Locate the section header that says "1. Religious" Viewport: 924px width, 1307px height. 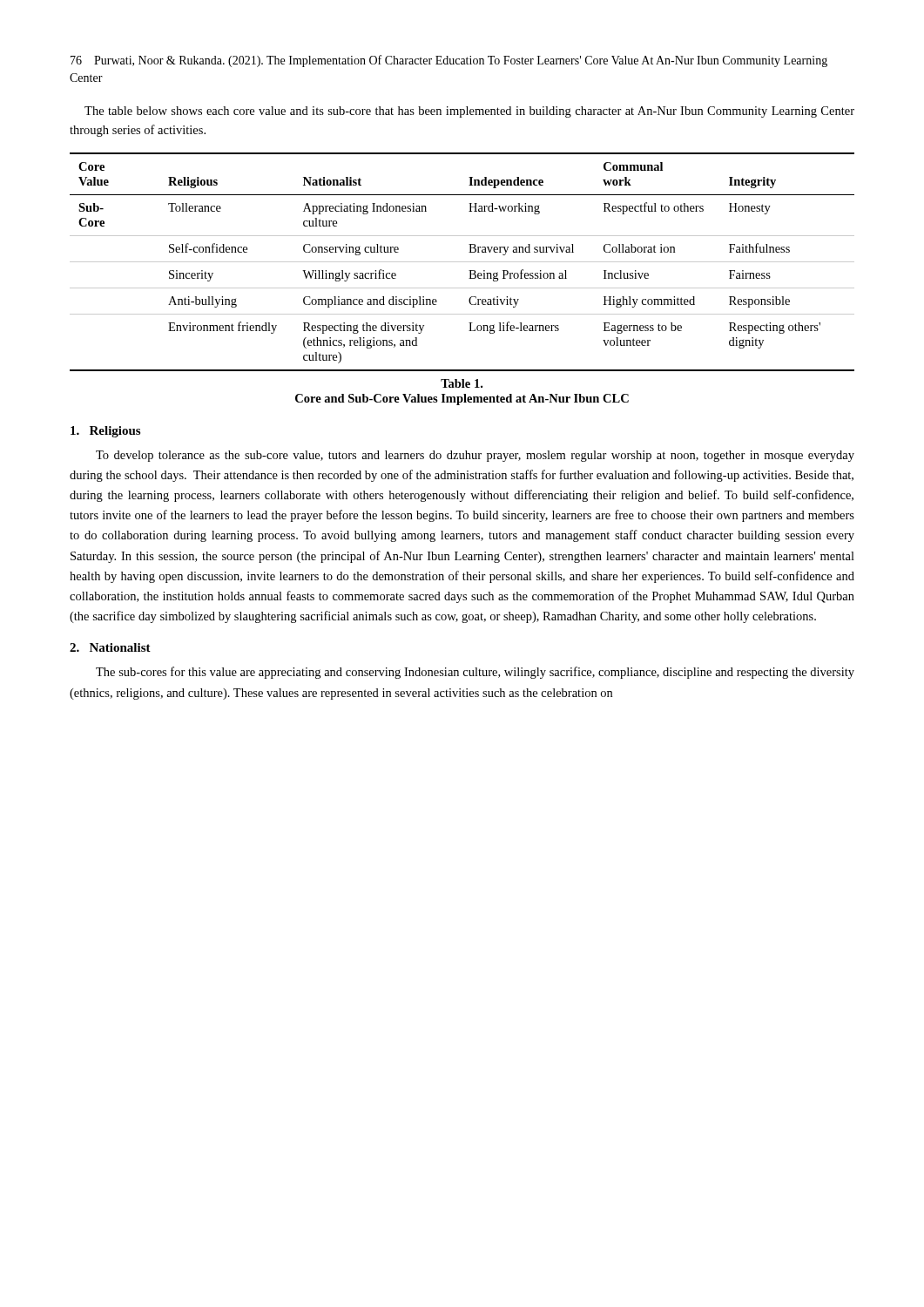pyautogui.click(x=105, y=430)
